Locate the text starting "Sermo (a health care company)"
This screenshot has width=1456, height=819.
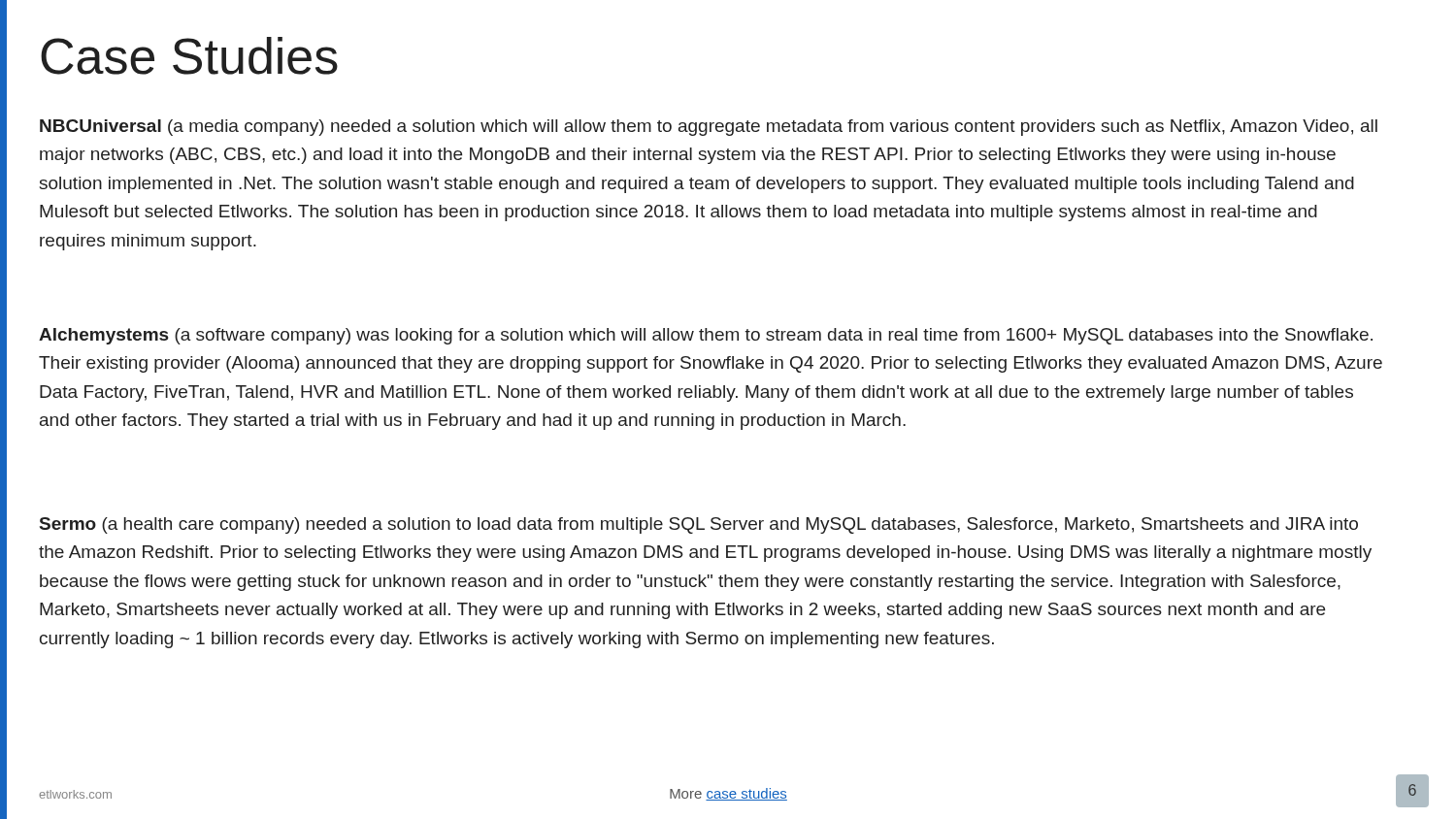pos(705,581)
